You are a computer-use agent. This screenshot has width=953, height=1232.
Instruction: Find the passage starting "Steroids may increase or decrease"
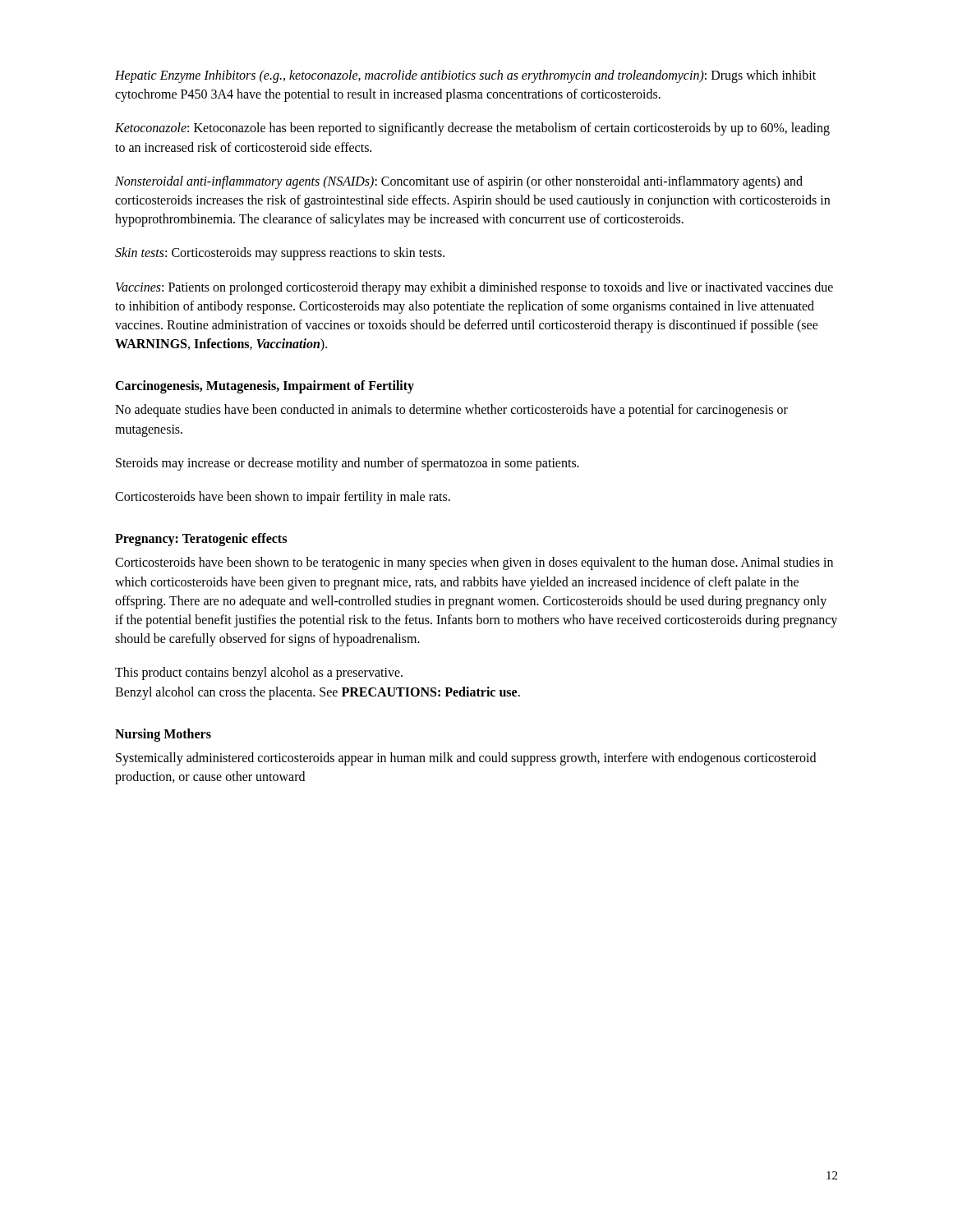[347, 463]
